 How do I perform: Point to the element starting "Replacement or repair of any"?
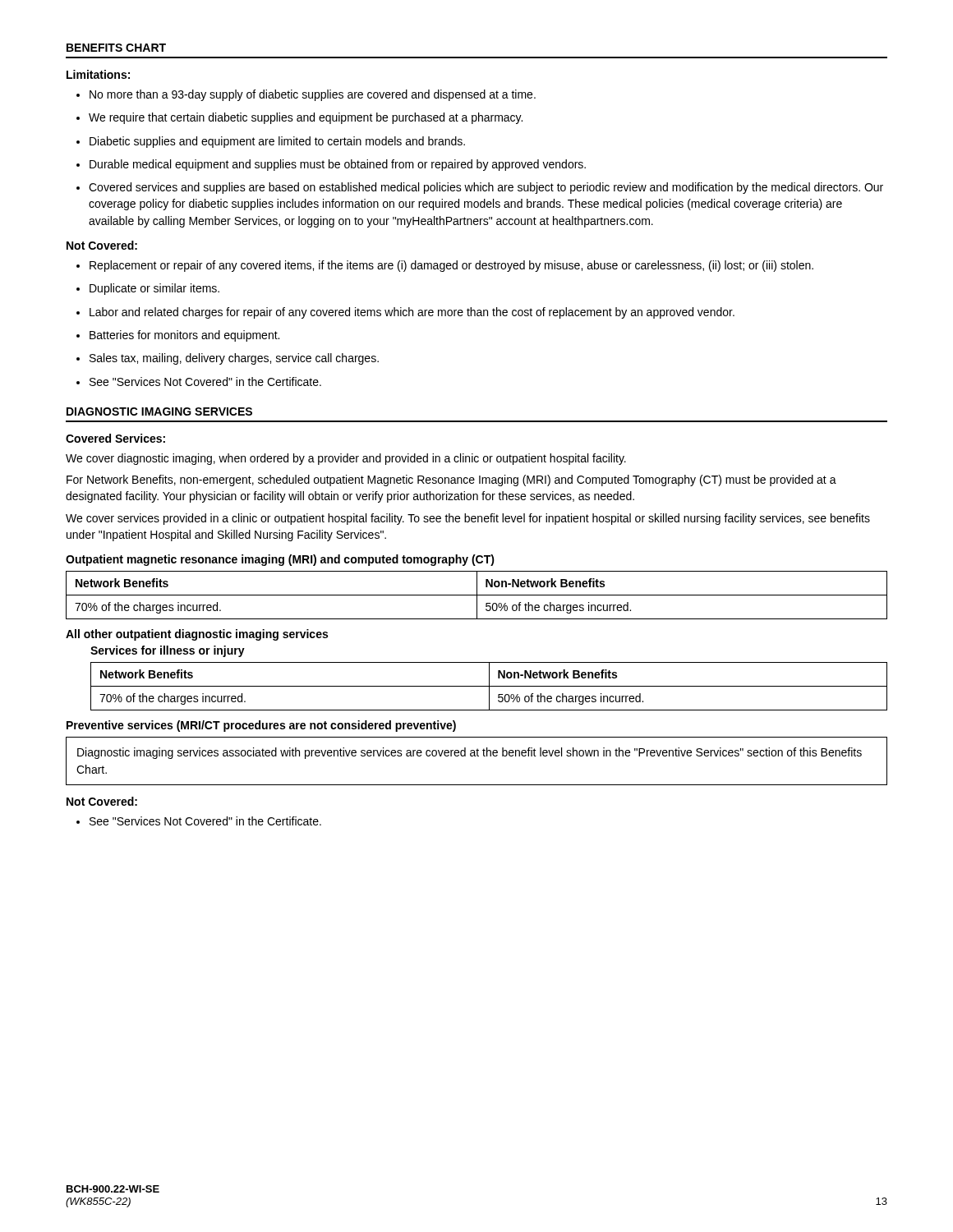[x=476, y=265]
